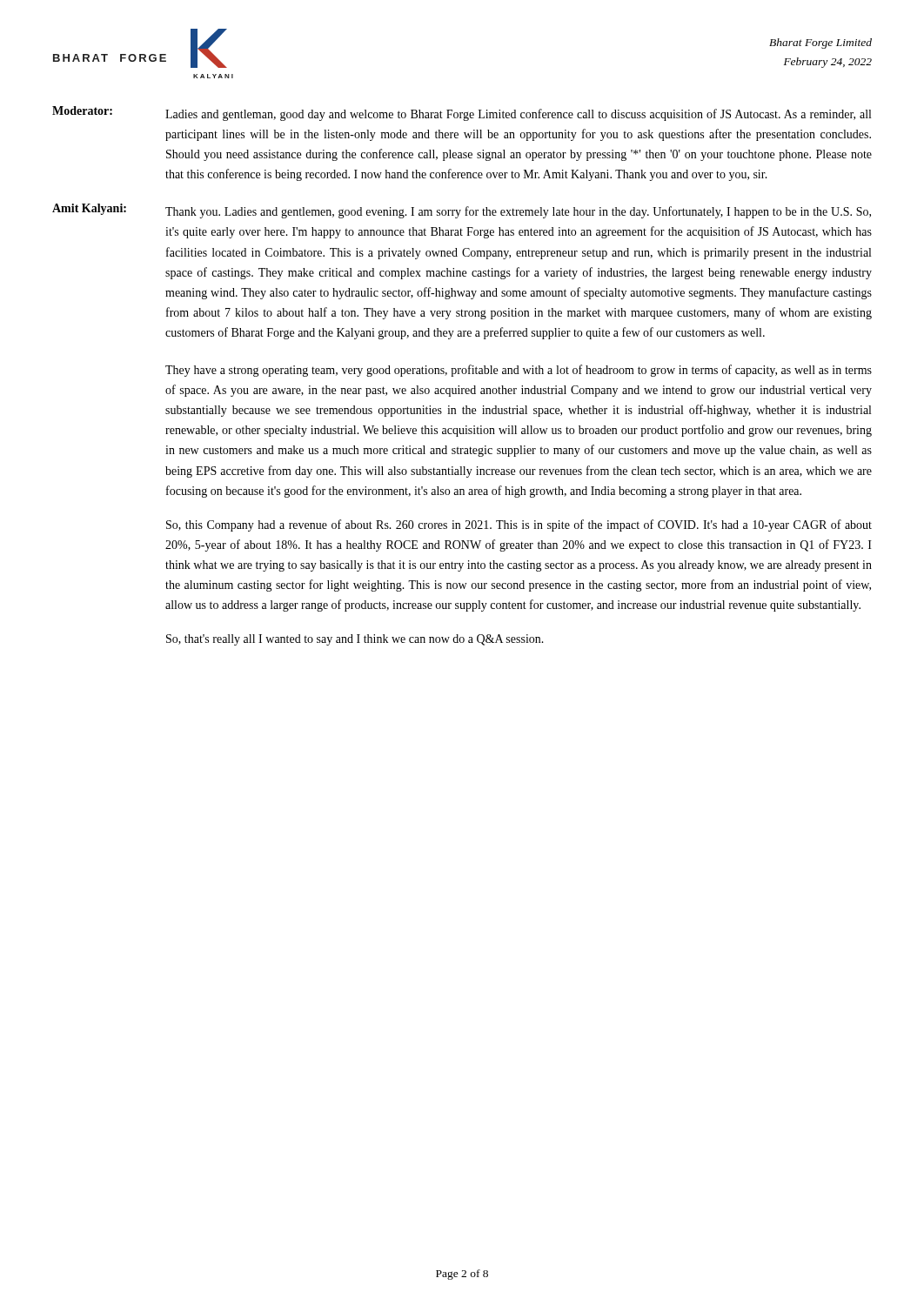
Task: Click the passage that begins "So, that's really all I"
Action: click(355, 639)
